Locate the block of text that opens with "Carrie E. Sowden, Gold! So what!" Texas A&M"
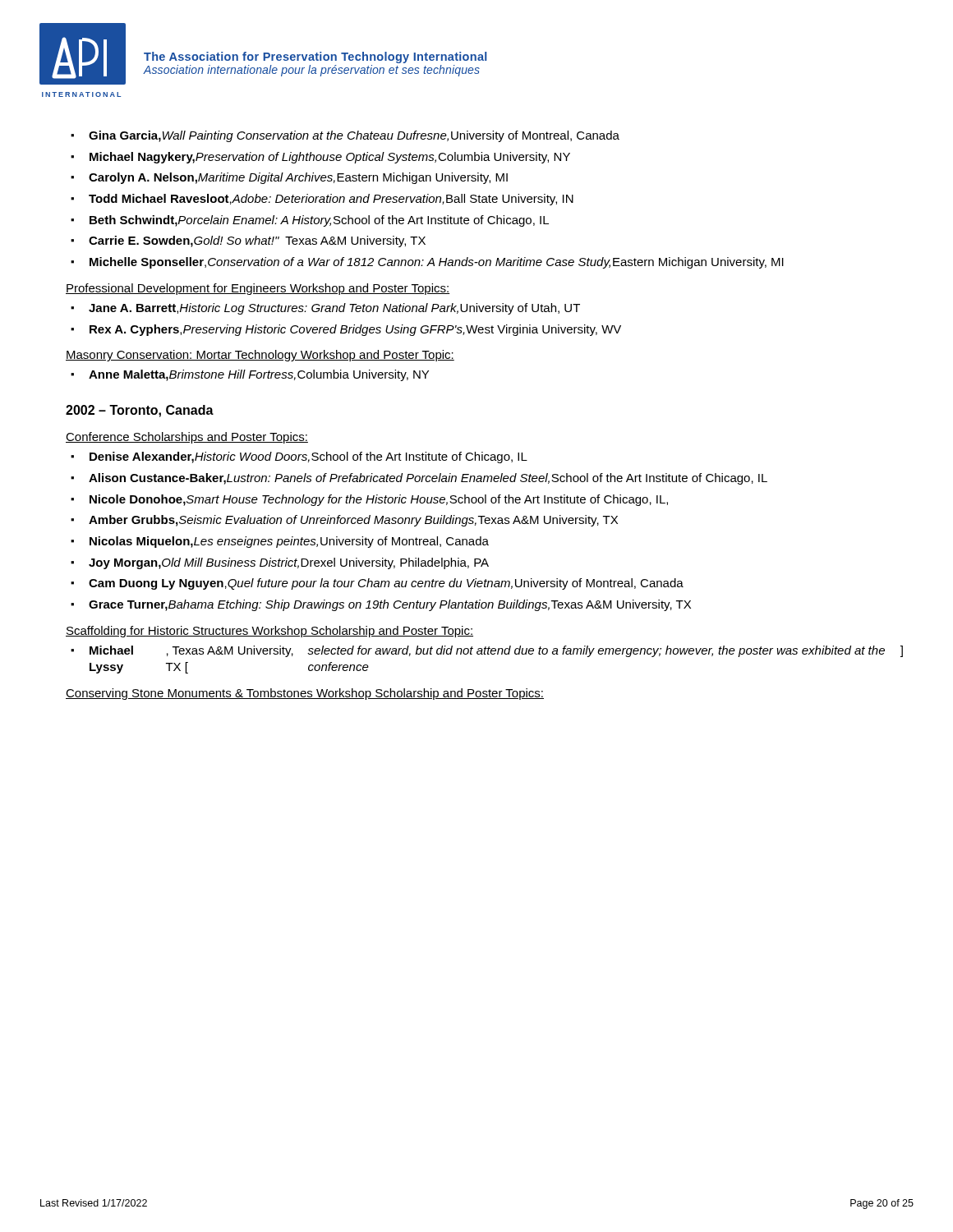This screenshot has height=1232, width=953. click(257, 241)
